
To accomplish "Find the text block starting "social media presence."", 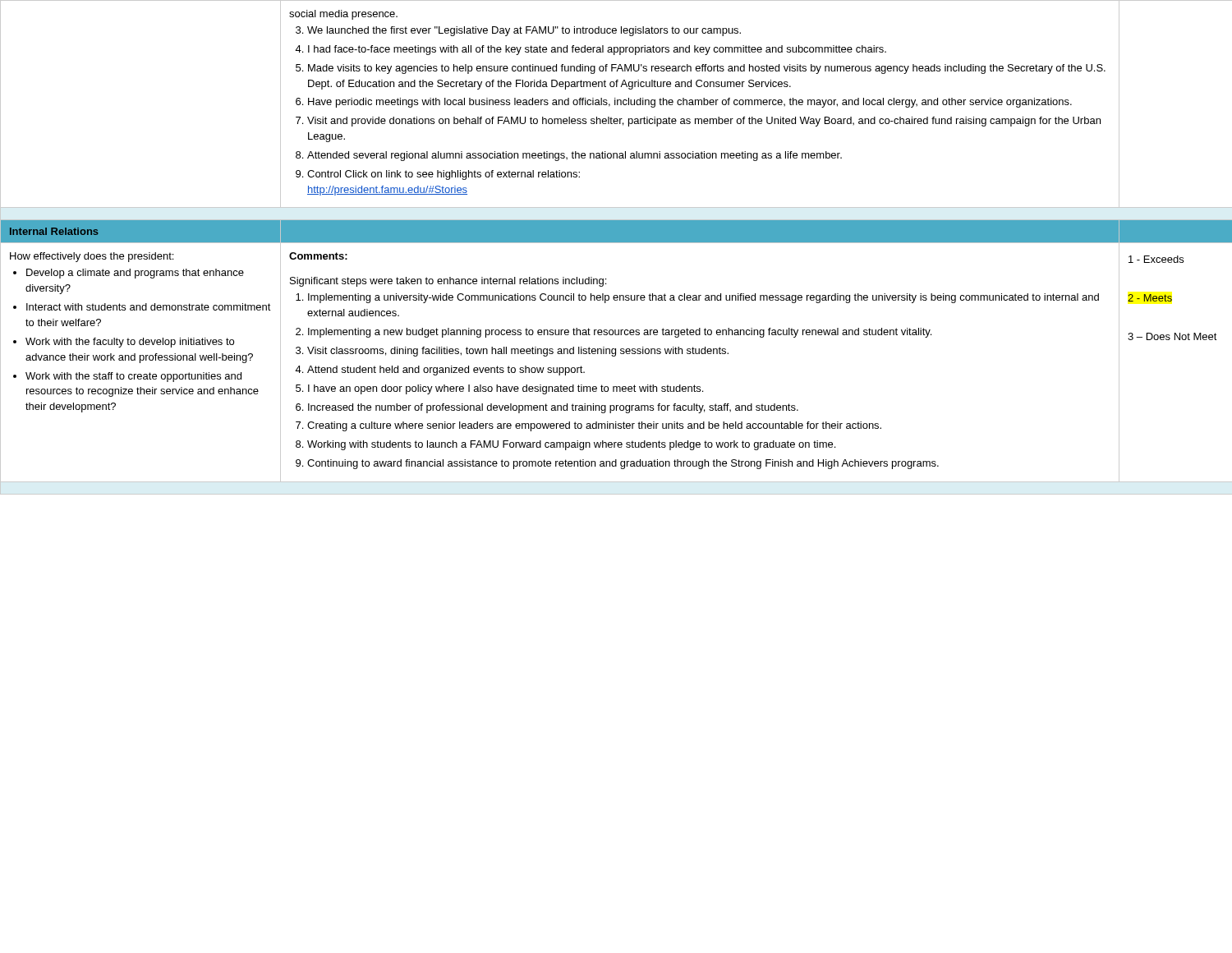I will pos(344,14).
